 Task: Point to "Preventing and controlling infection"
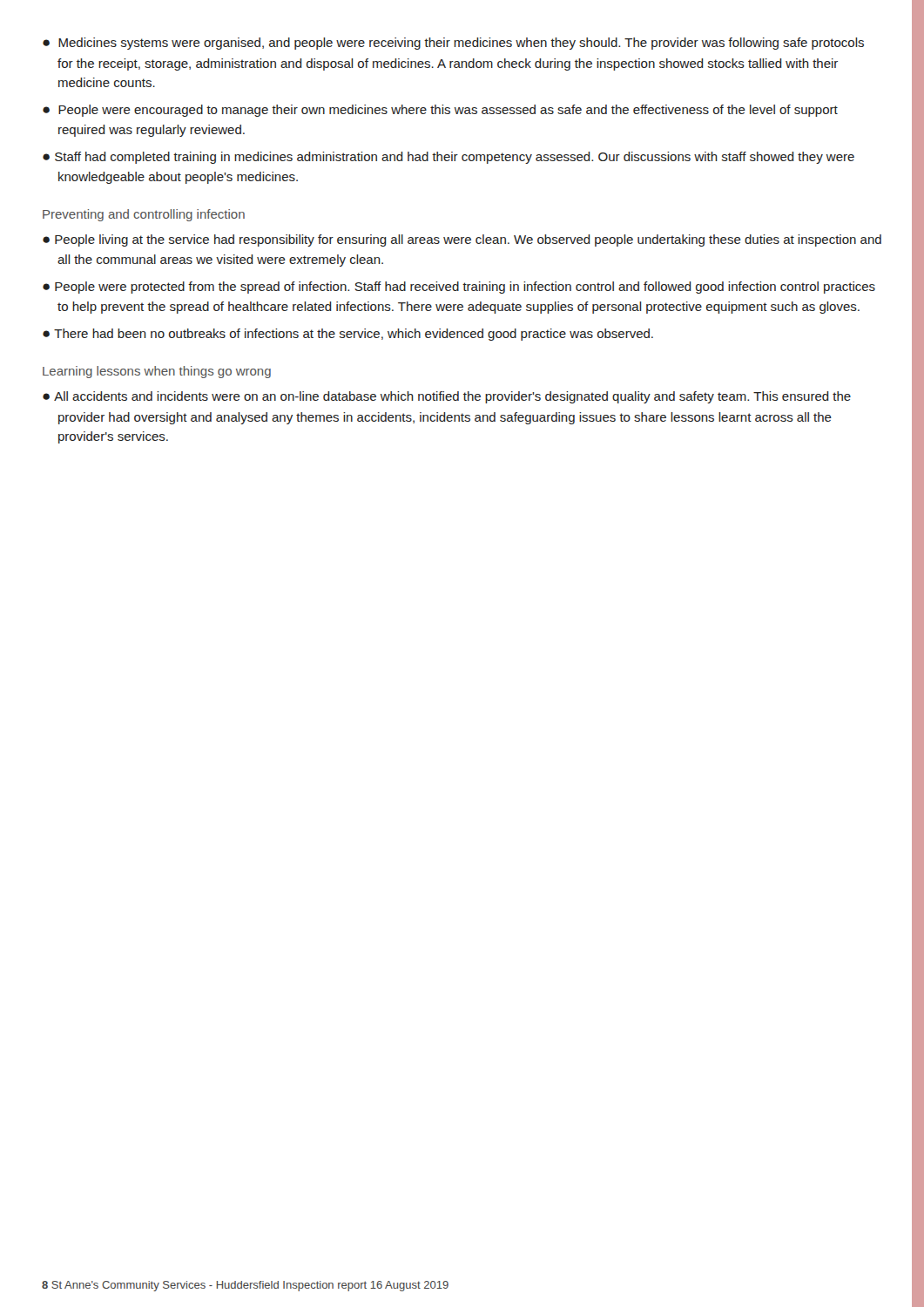coord(143,213)
